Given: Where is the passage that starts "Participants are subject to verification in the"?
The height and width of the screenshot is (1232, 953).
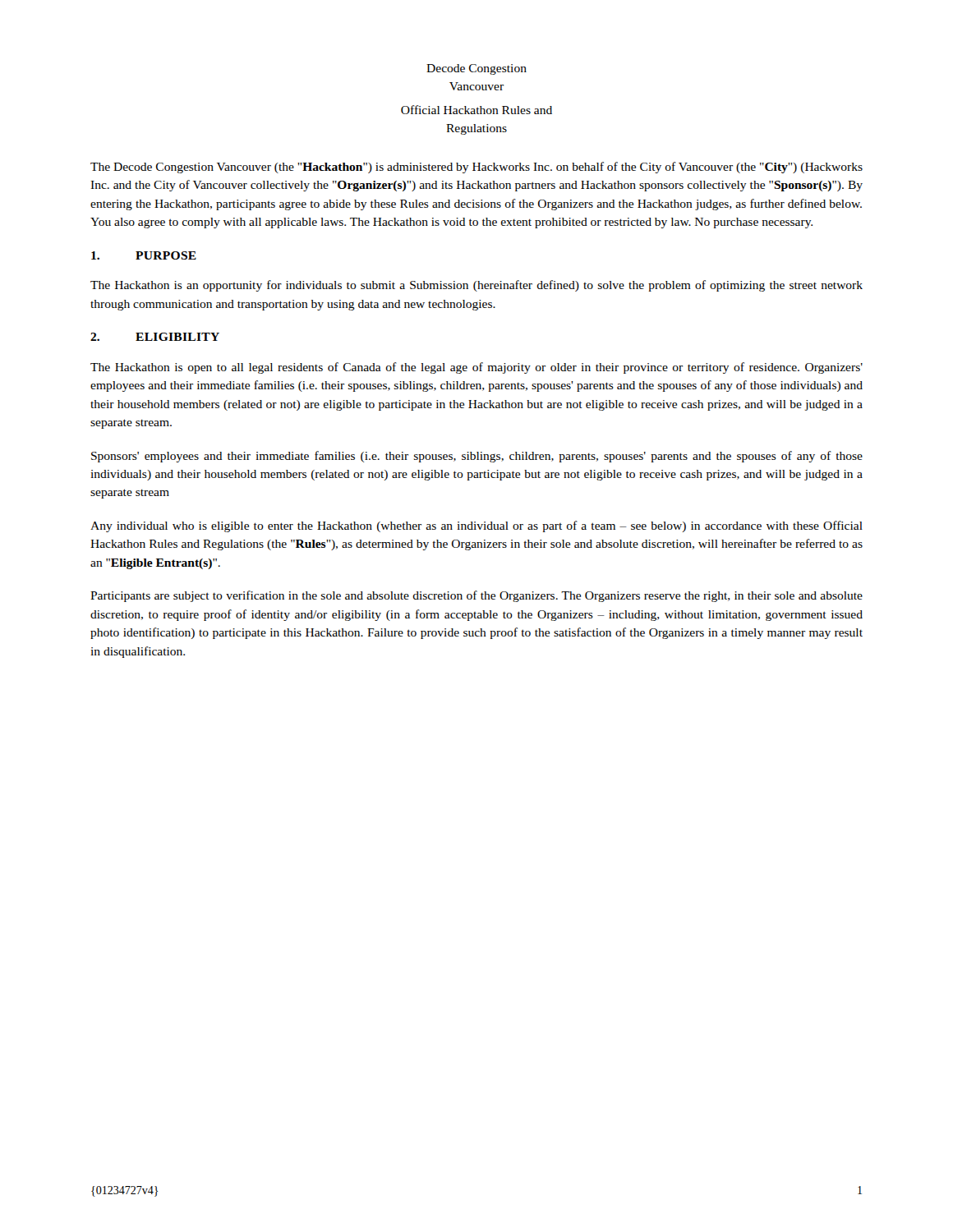Looking at the screenshot, I should pyautogui.click(x=476, y=623).
